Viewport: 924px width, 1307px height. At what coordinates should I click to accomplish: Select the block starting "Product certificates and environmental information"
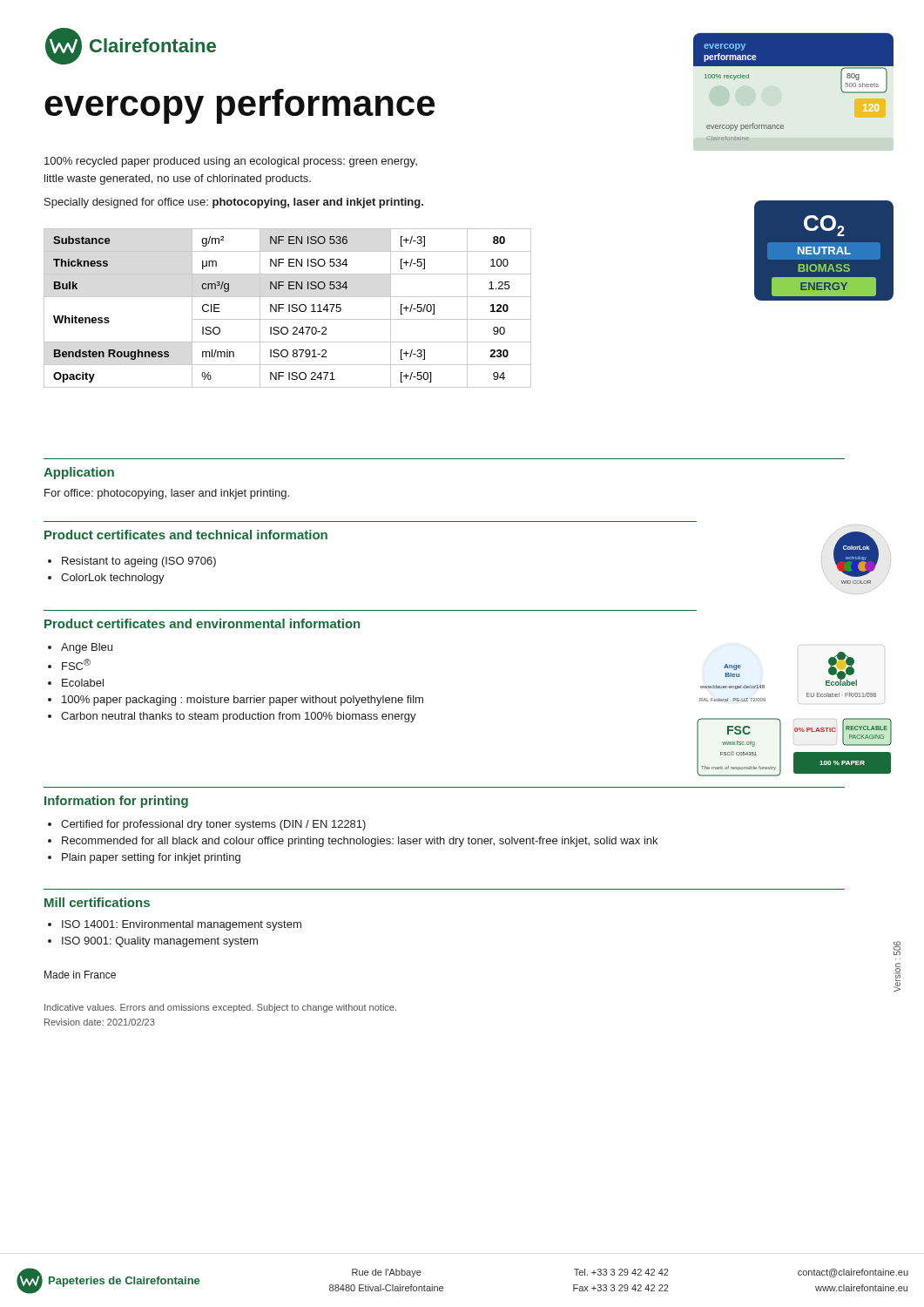click(370, 620)
